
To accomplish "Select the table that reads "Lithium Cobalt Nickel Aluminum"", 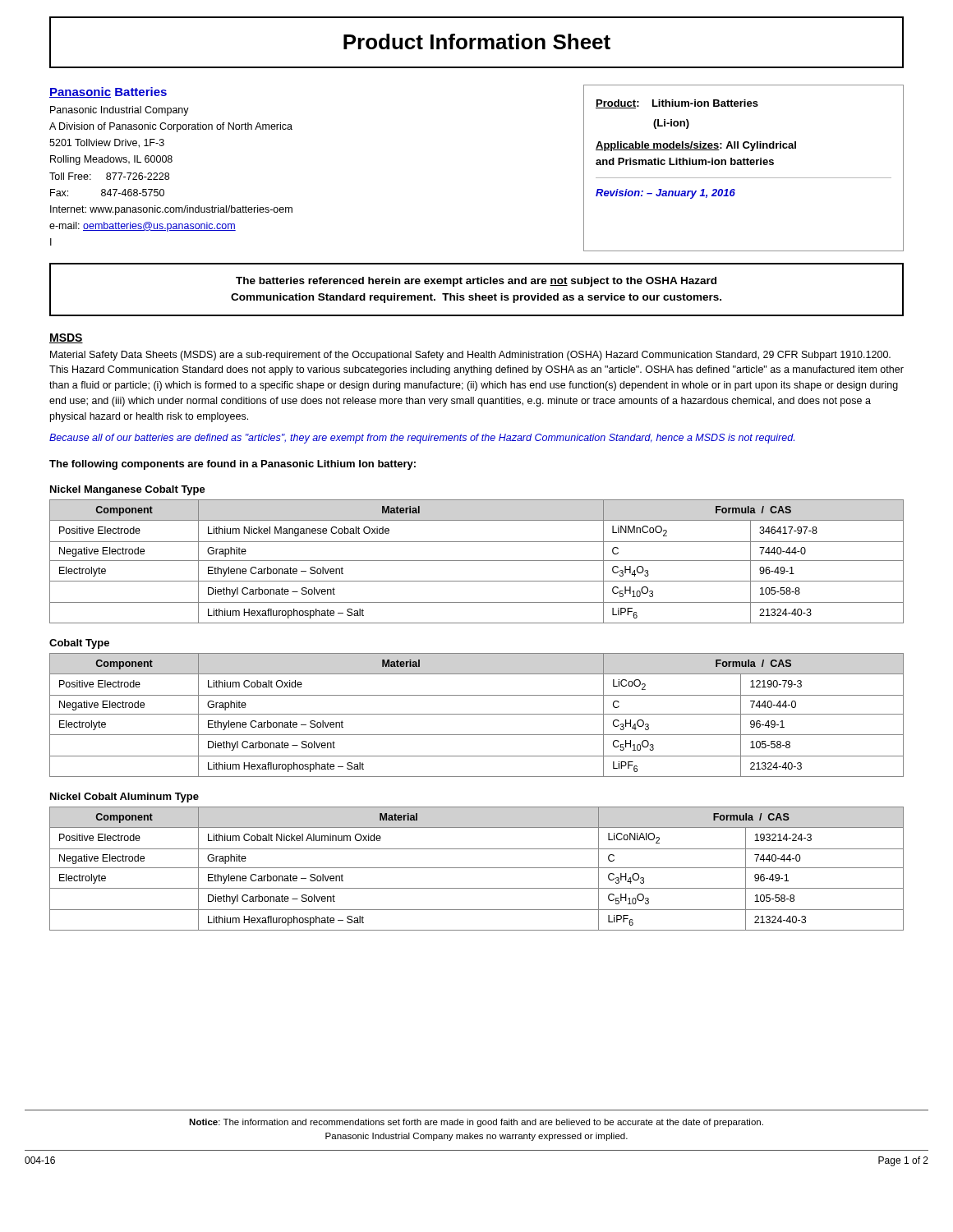I will point(476,869).
